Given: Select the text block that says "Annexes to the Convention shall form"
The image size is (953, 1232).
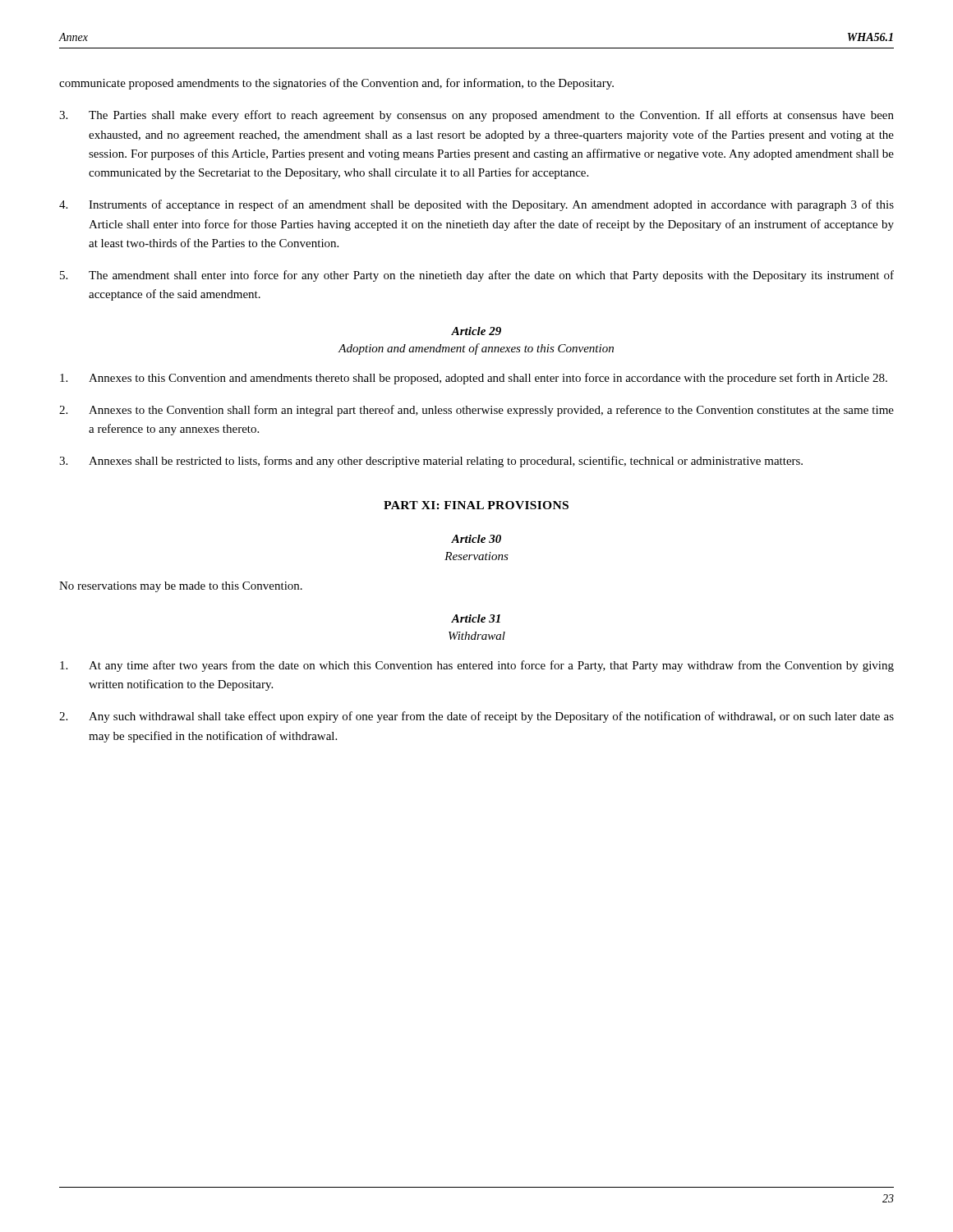Looking at the screenshot, I should pos(476,420).
